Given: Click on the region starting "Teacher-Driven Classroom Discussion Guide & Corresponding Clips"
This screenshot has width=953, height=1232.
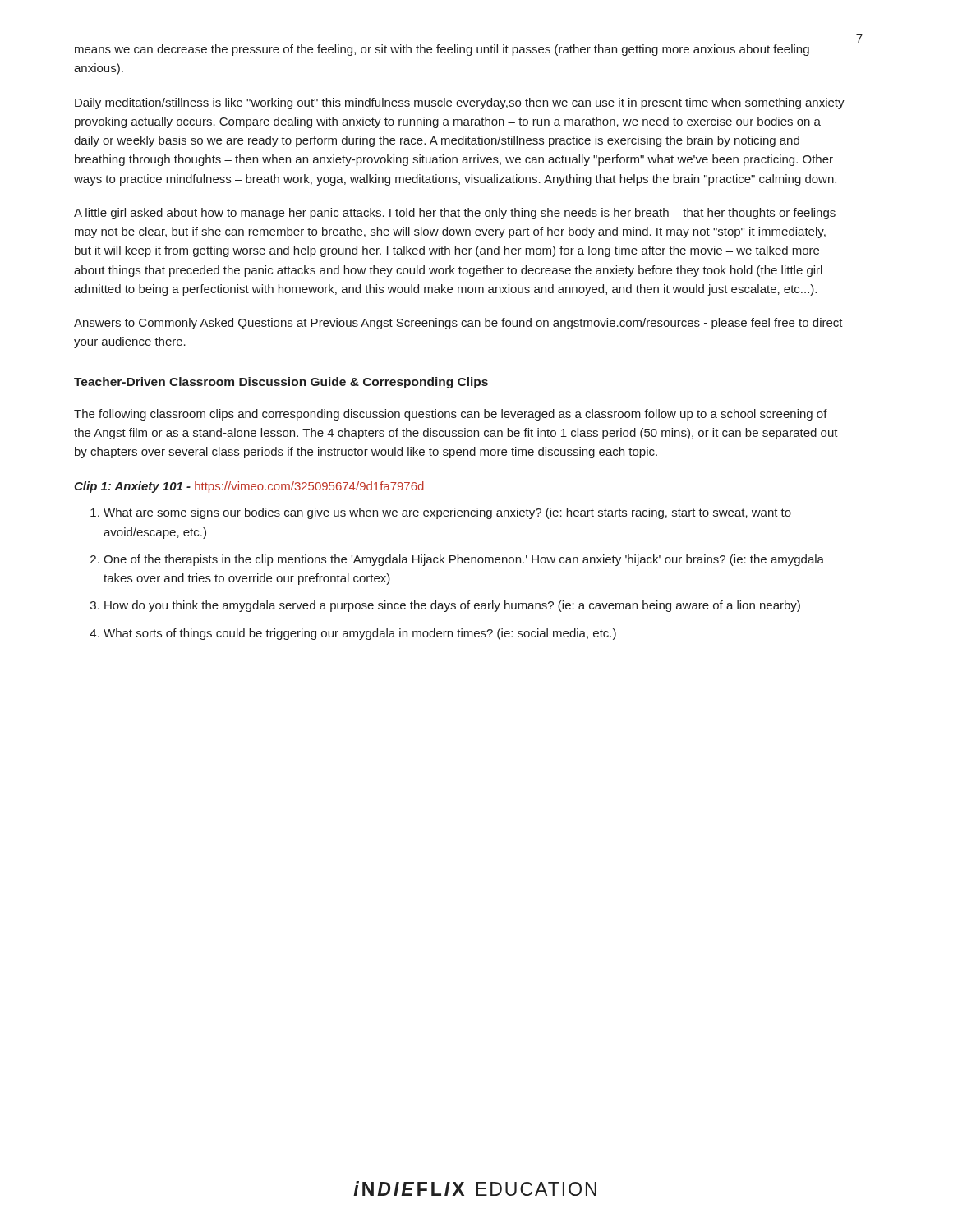Looking at the screenshot, I should pyautogui.click(x=281, y=381).
